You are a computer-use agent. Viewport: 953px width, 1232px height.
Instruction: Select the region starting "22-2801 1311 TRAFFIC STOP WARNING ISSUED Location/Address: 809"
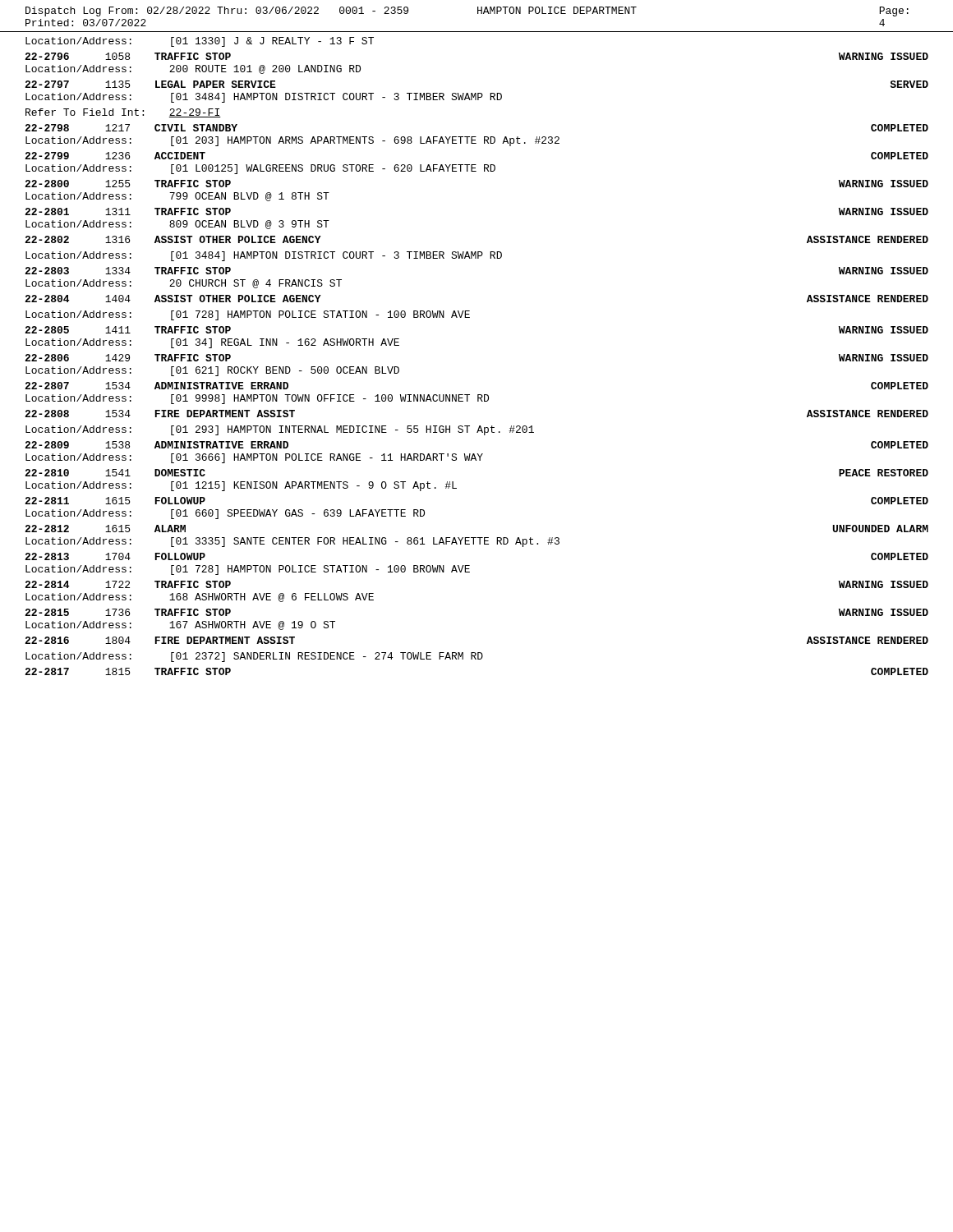click(x=47, y=211)
